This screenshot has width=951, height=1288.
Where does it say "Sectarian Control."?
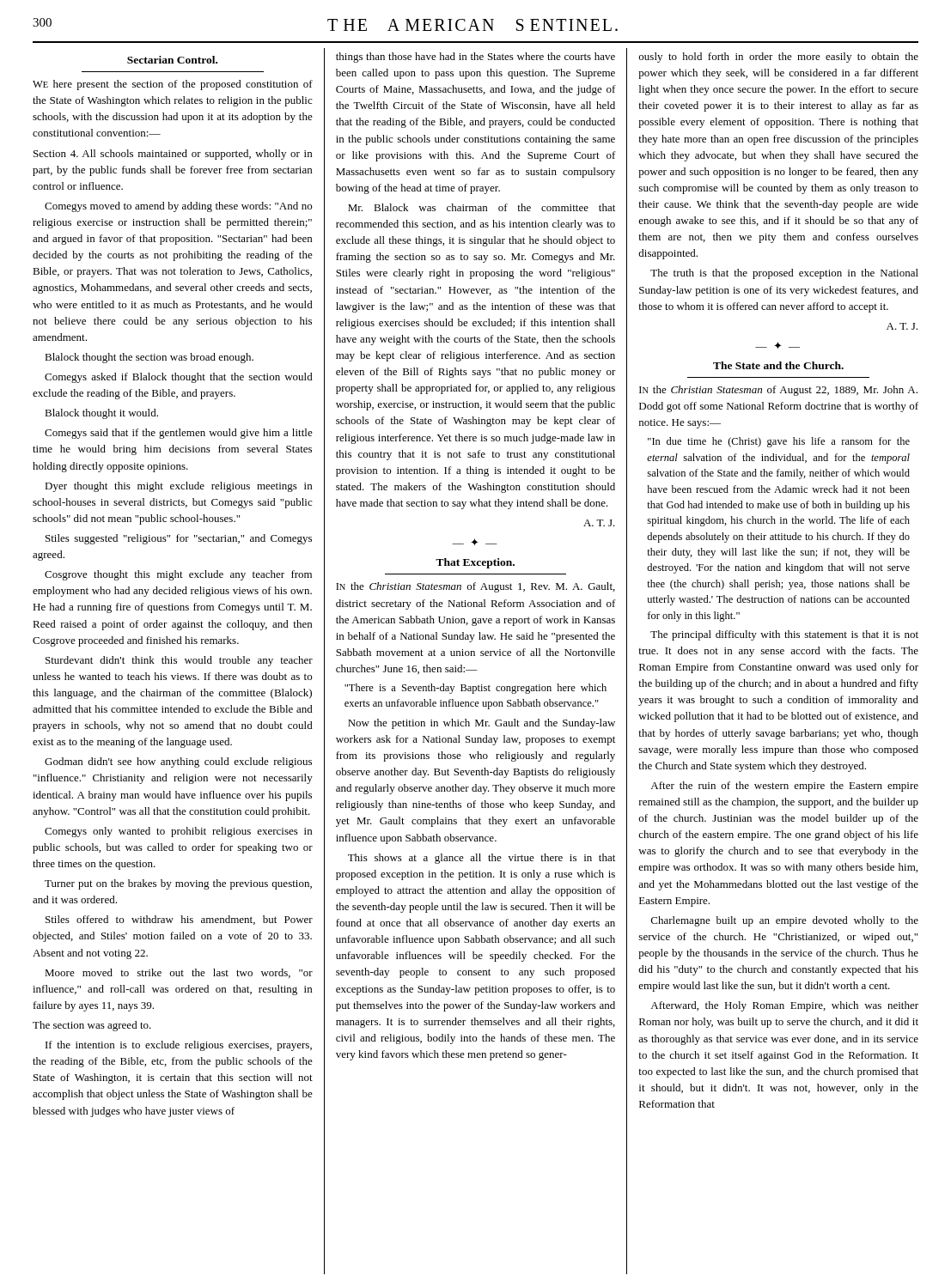[x=173, y=60]
